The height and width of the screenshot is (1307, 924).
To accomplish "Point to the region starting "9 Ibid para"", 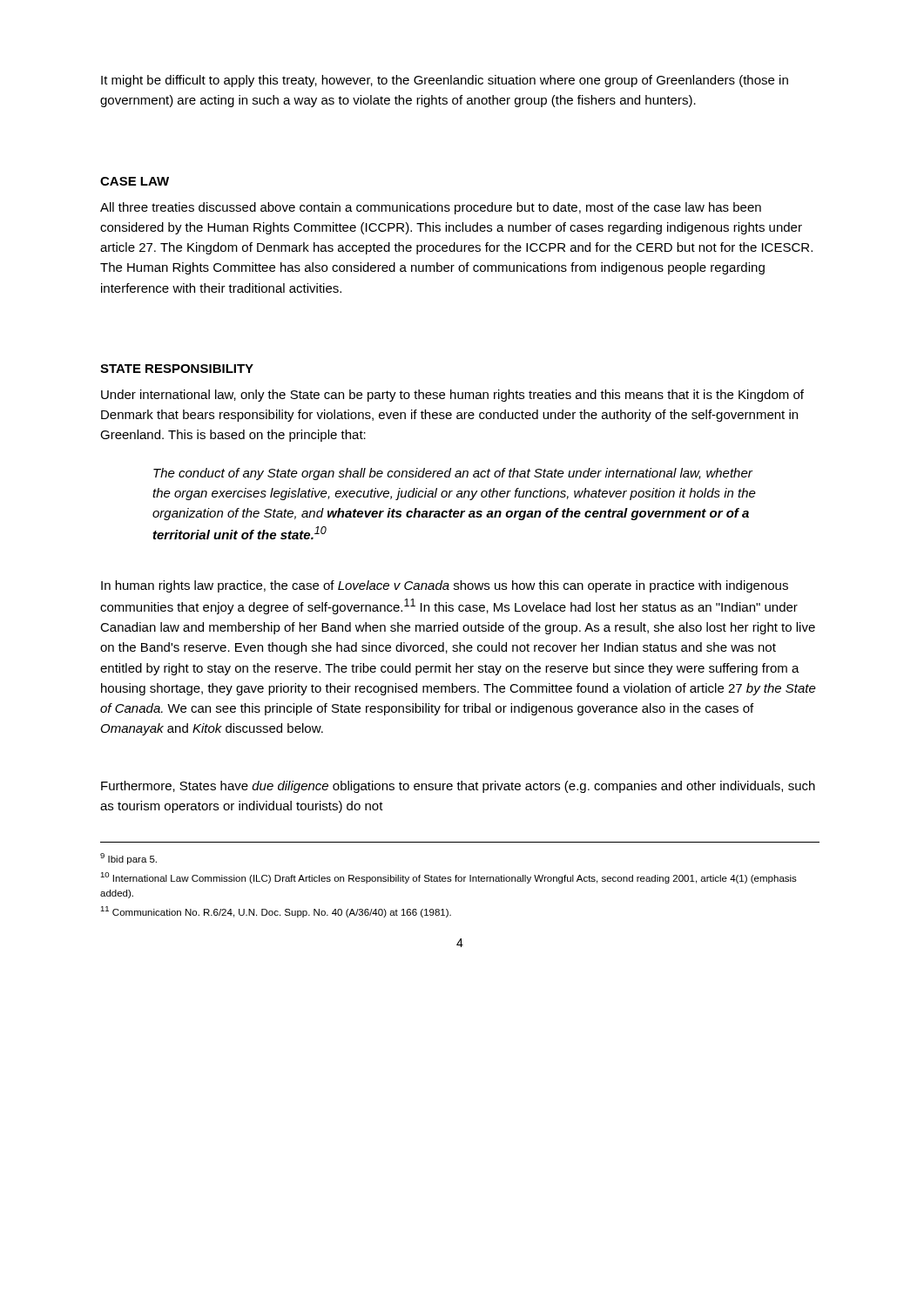I will pos(129,857).
